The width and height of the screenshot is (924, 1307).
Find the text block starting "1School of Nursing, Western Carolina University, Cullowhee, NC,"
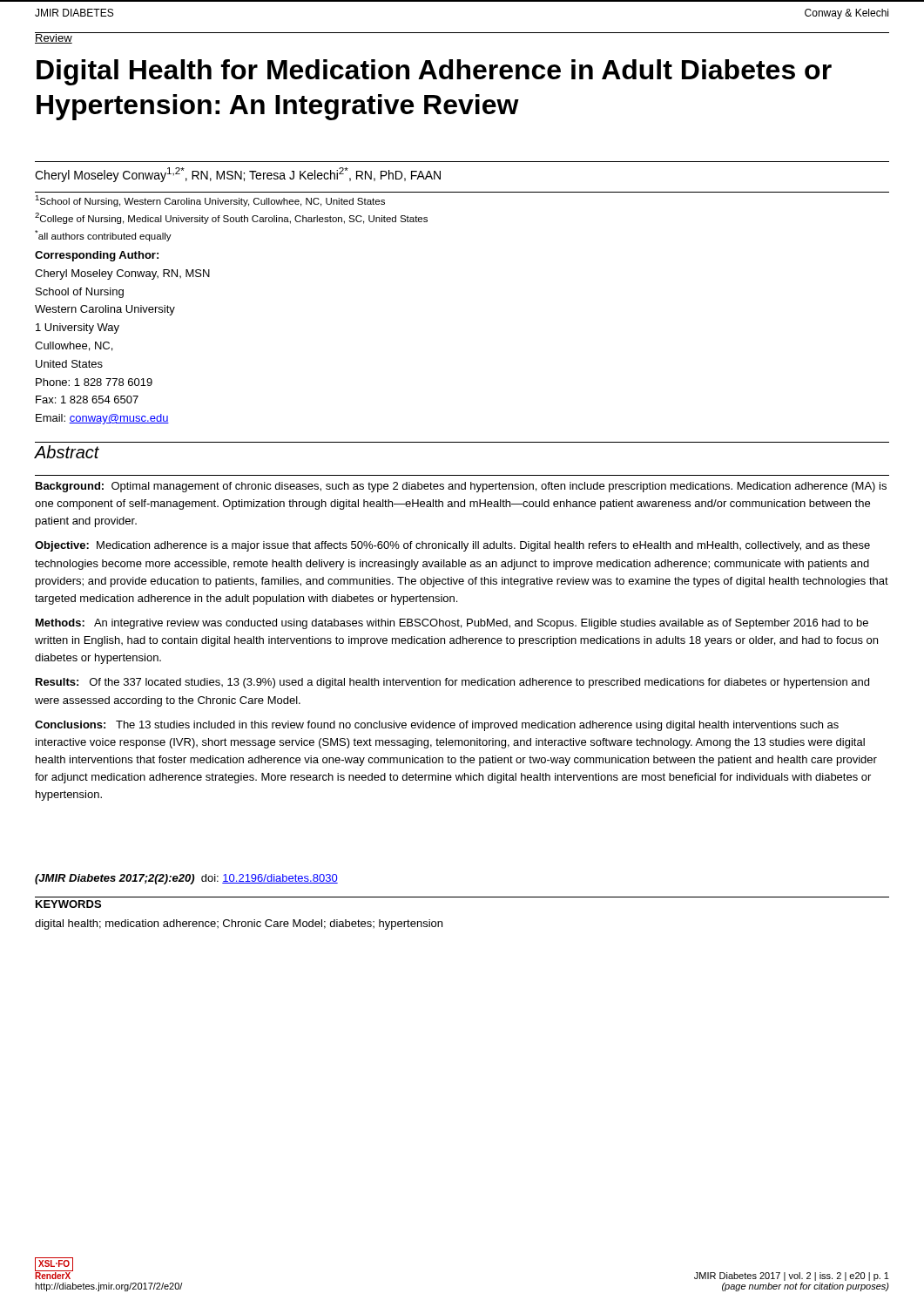coord(231,217)
